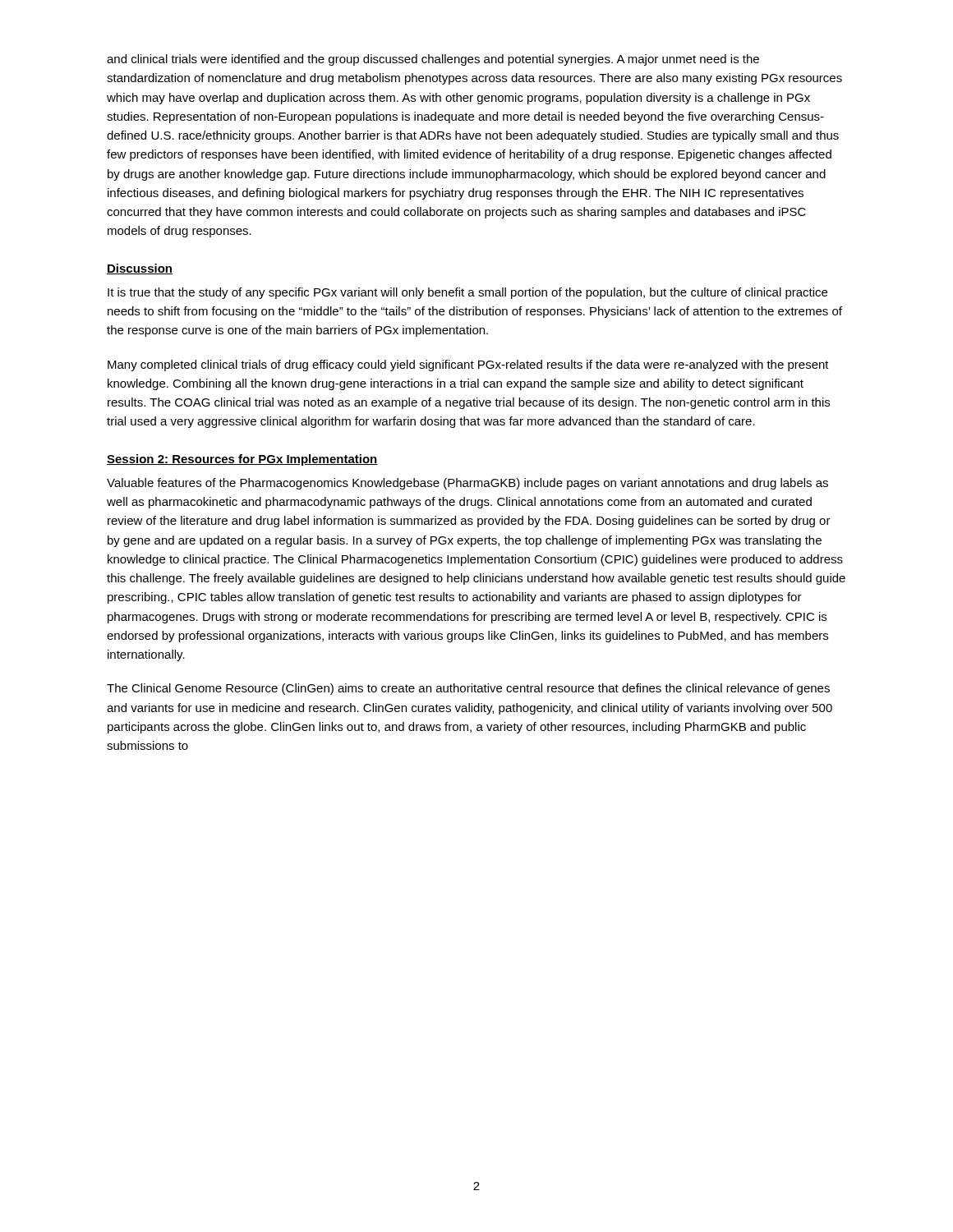Find the block starting "Many completed clinical trials of drug"
Image resolution: width=953 pixels, height=1232 pixels.
coord(469,393)
